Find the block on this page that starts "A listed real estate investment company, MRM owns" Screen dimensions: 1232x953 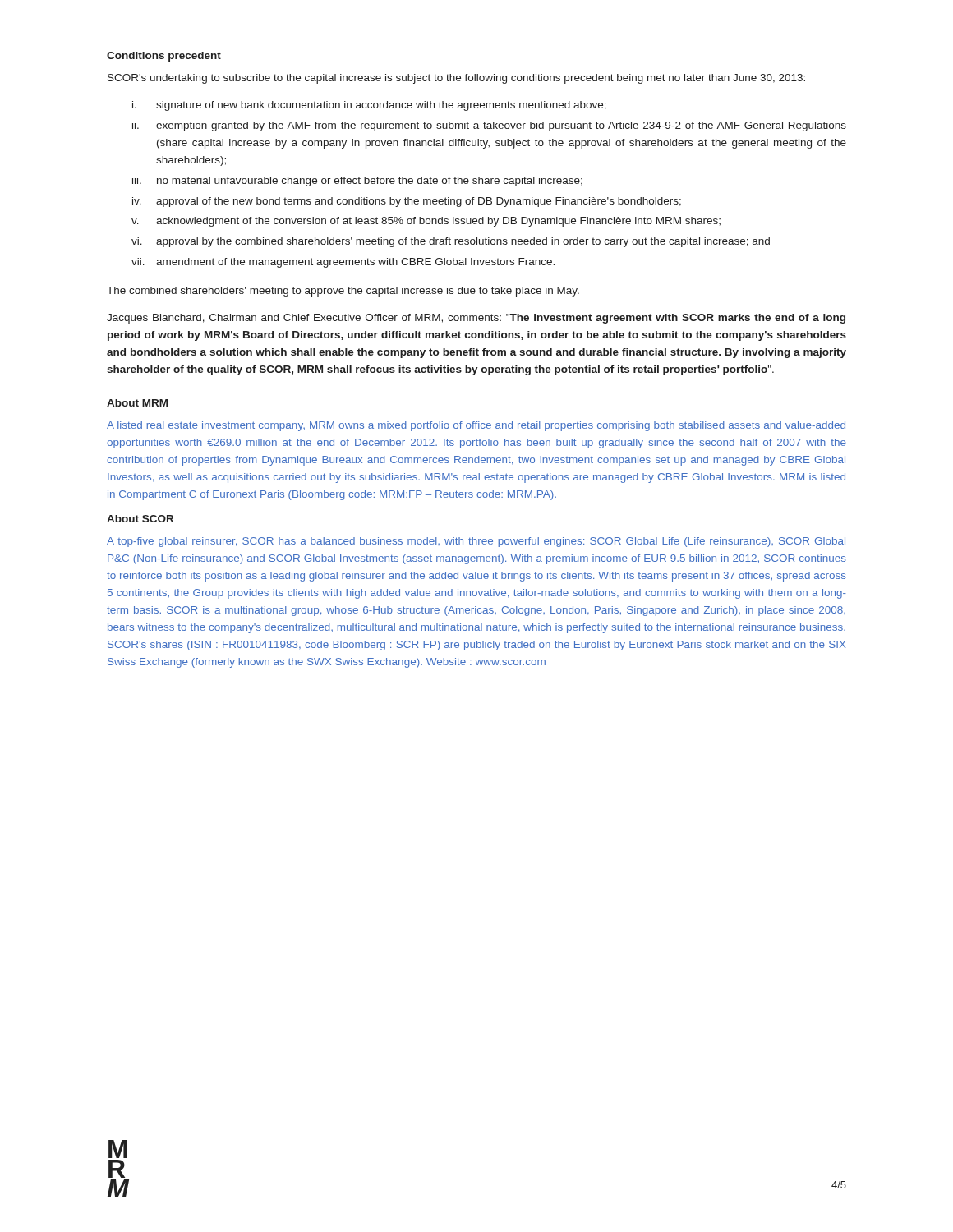[476, 459]
